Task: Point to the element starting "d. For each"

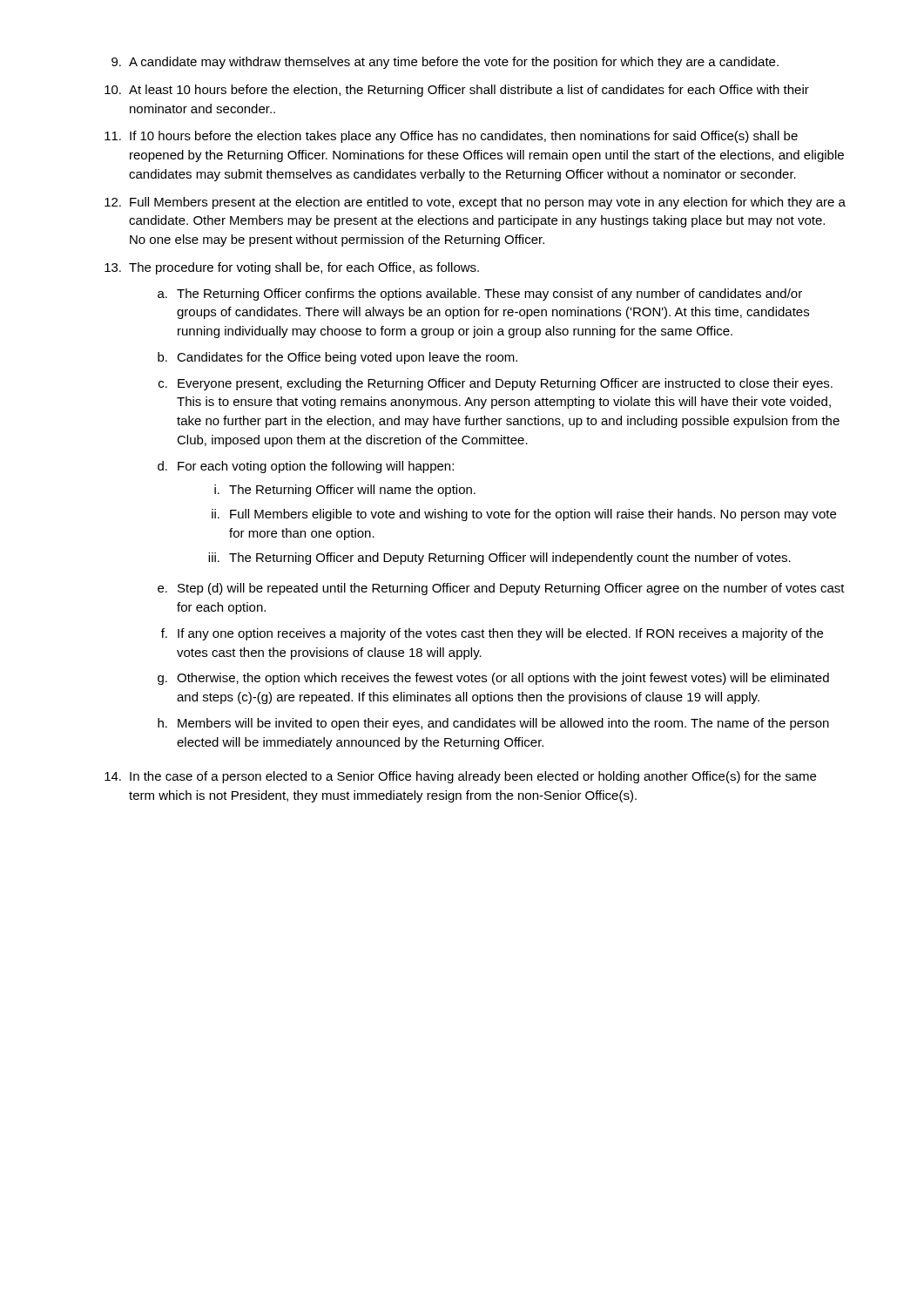Action: (487, 514)
